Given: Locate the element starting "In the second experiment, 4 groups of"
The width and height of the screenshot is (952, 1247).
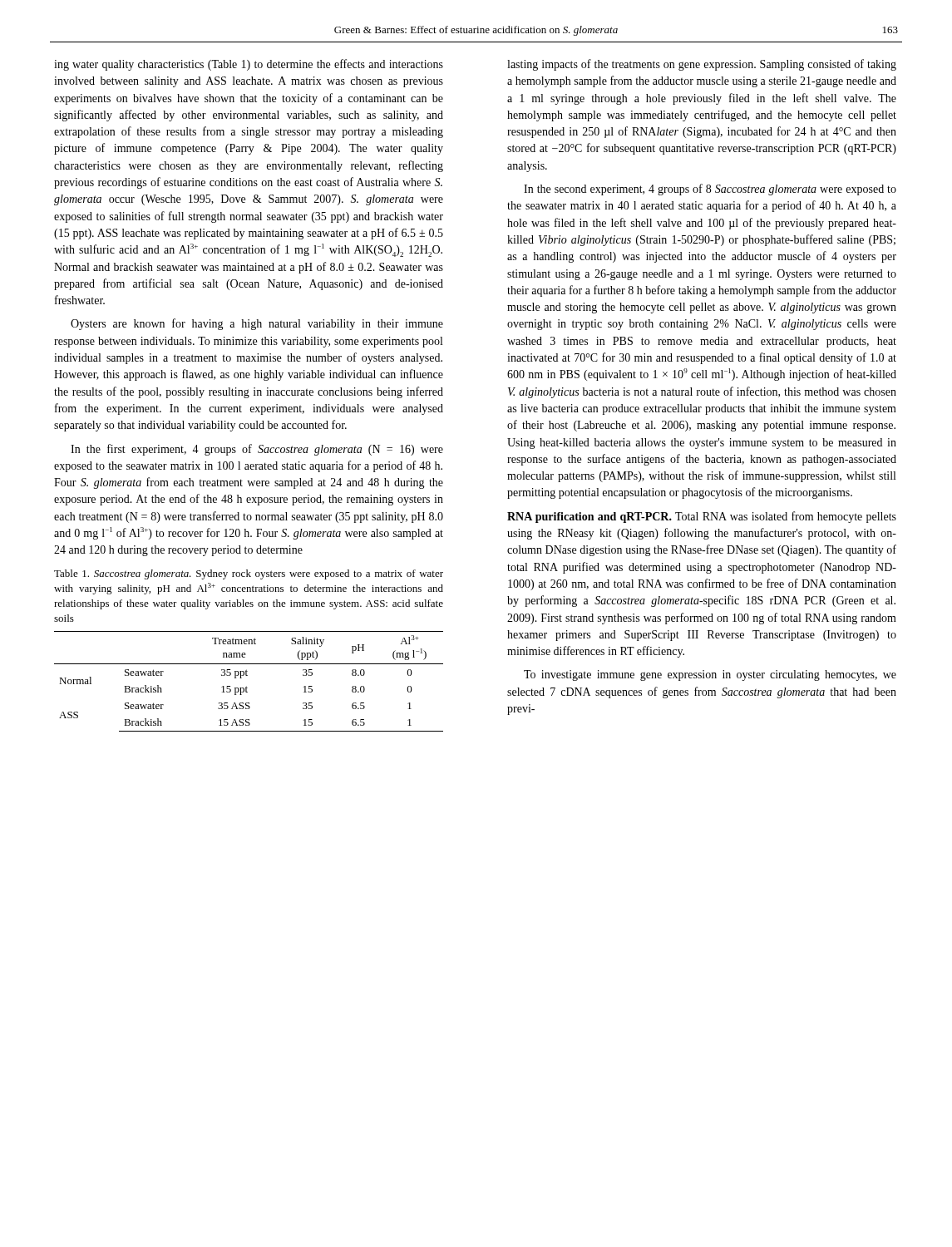Looking at the screenshot, I should click(x=702, y=342).
